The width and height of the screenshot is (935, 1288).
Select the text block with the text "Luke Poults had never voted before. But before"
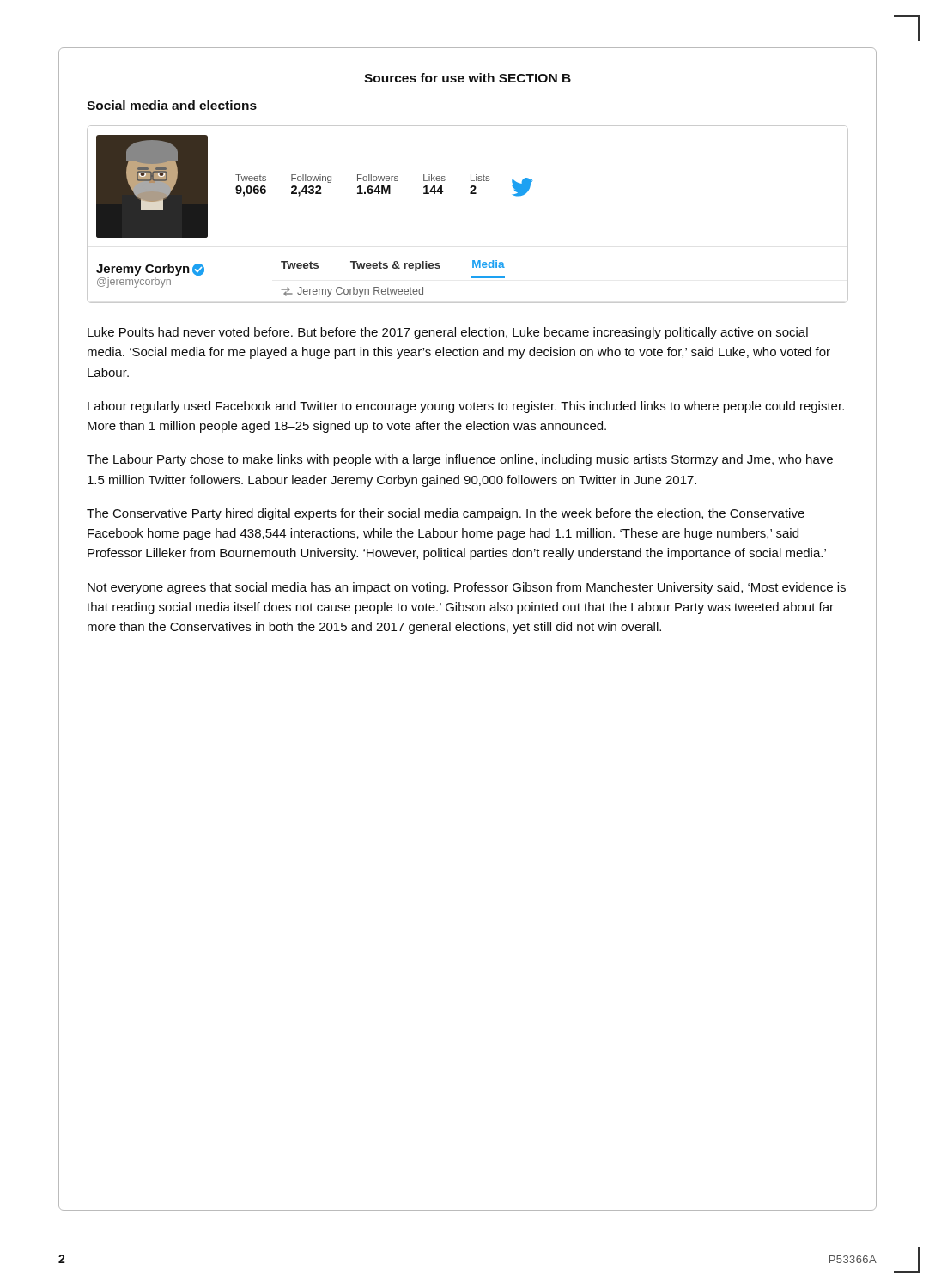click(458, 352)
